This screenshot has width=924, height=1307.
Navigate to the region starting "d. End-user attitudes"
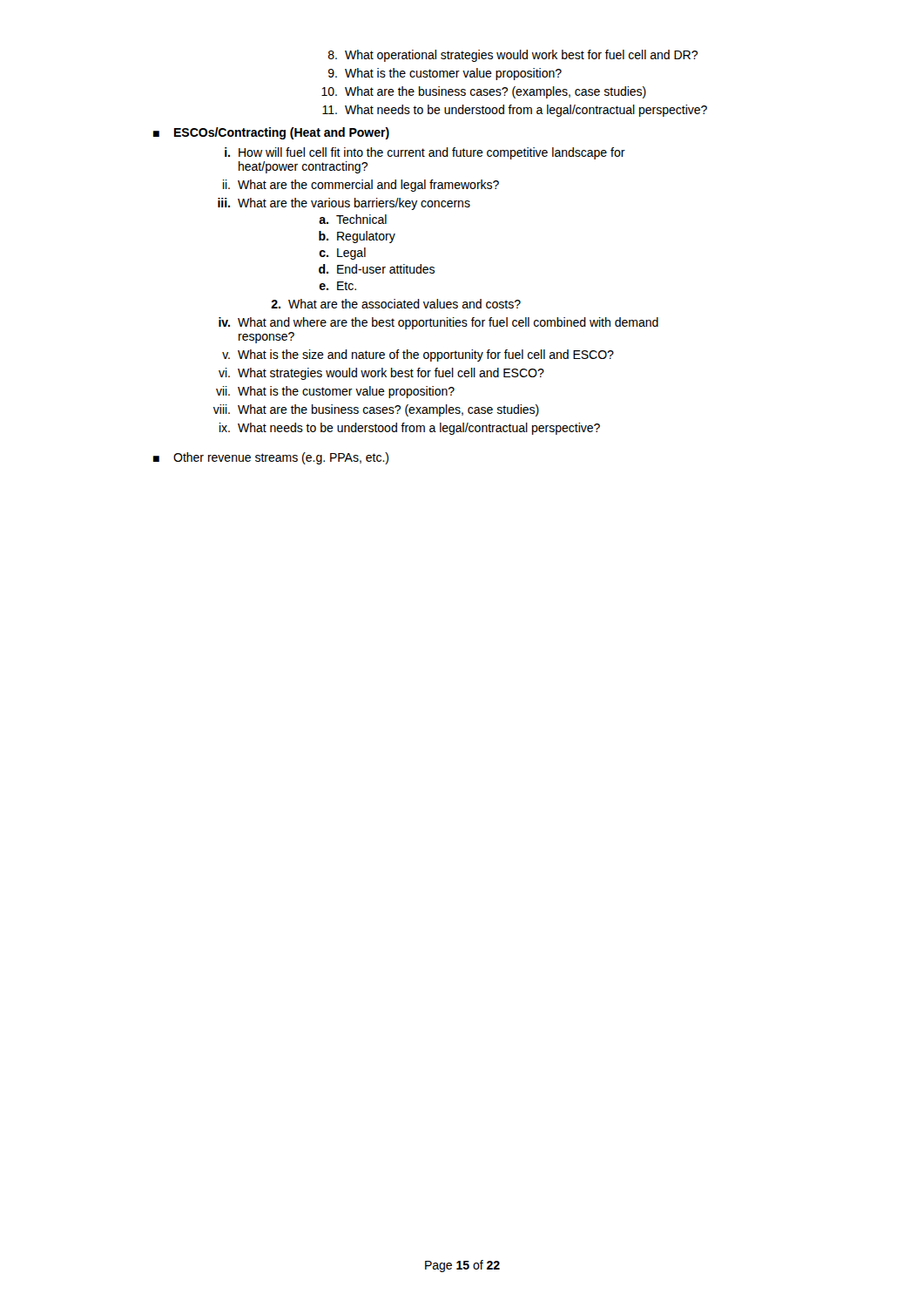tap(370, 269)
